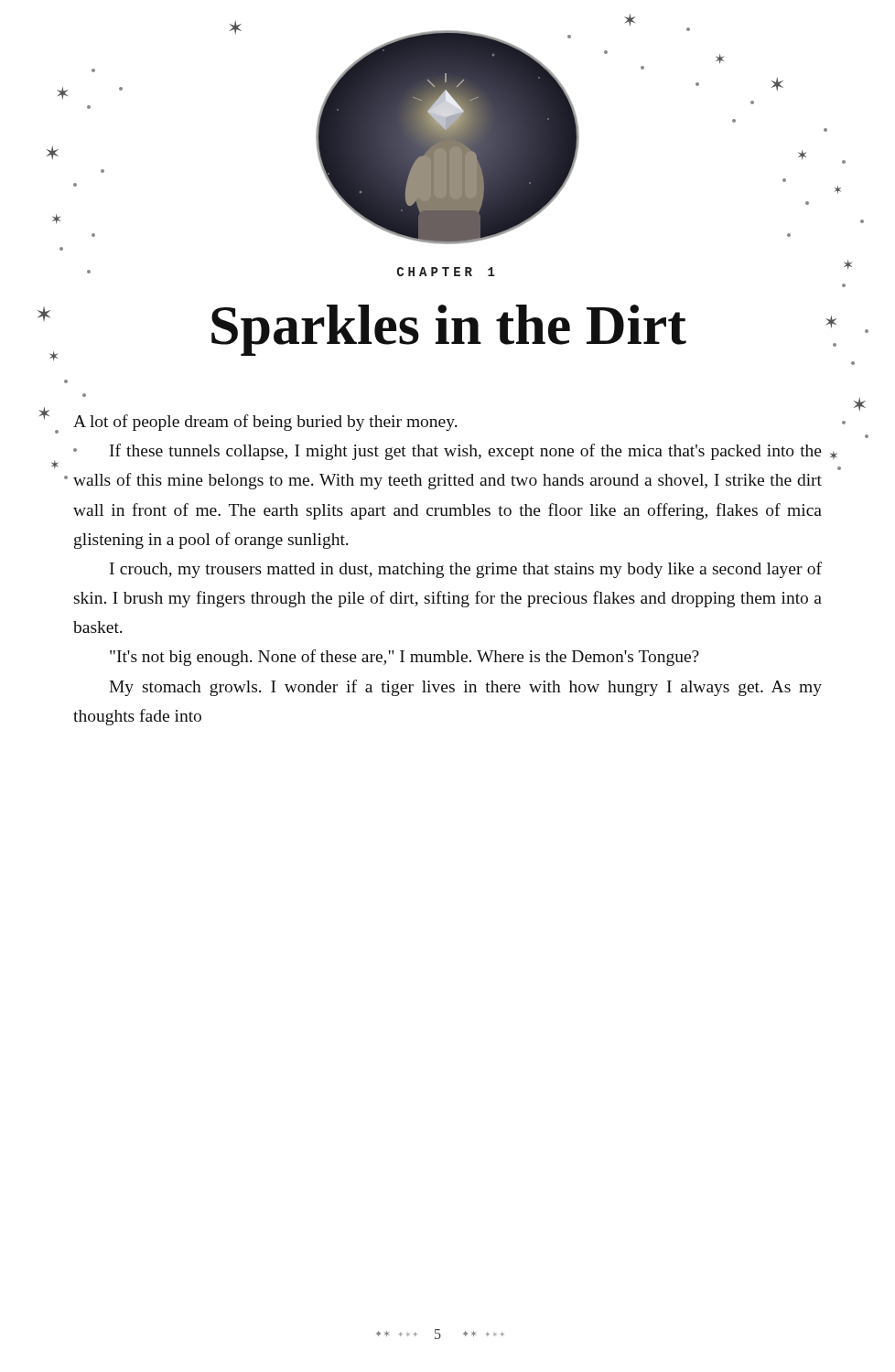This screenshot has width=895, height=1372.
Task: Locate the block starting "CHAPTER 1"
Action: (448, 273)
